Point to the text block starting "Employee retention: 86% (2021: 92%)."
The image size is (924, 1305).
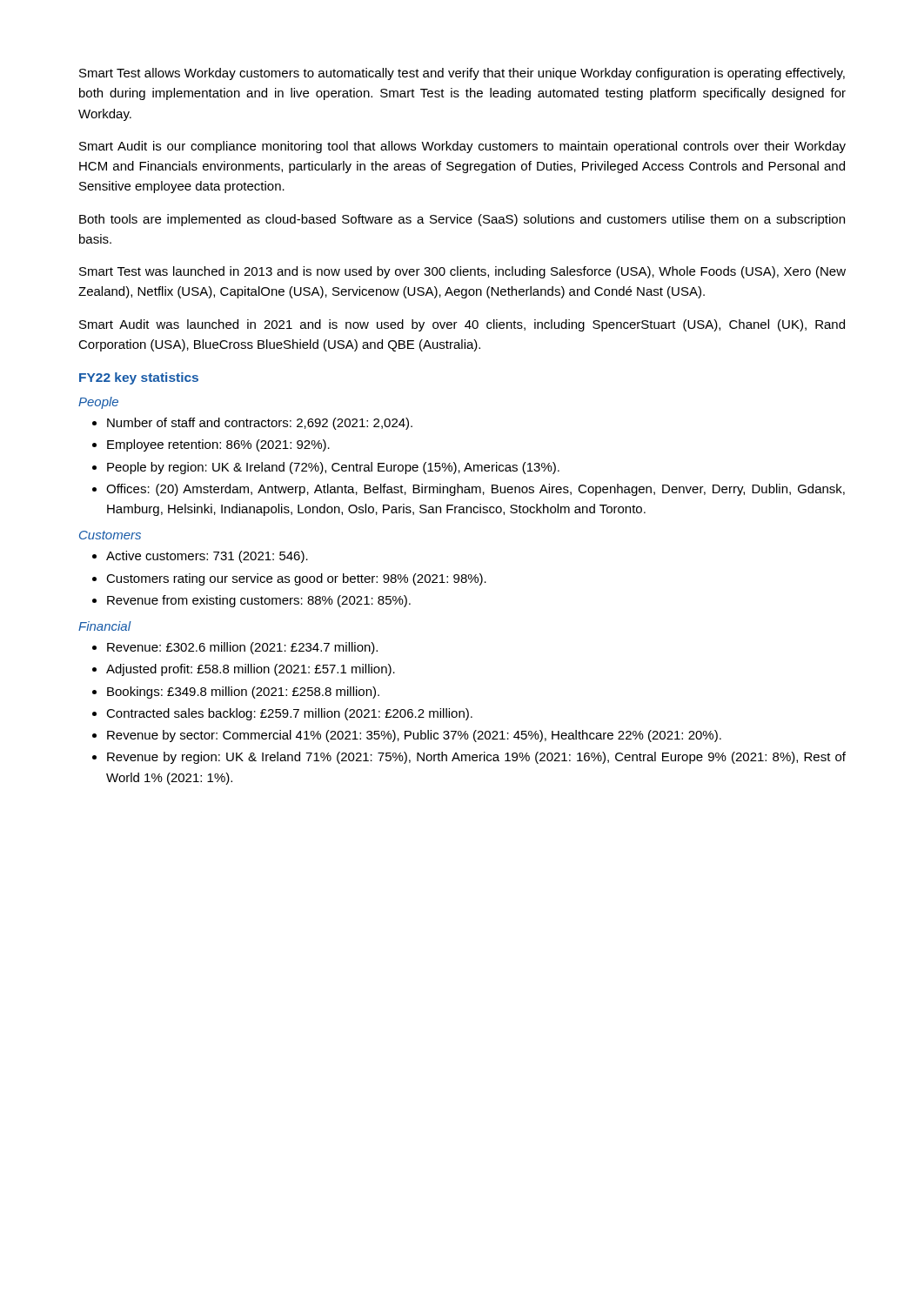coord(218,444)
